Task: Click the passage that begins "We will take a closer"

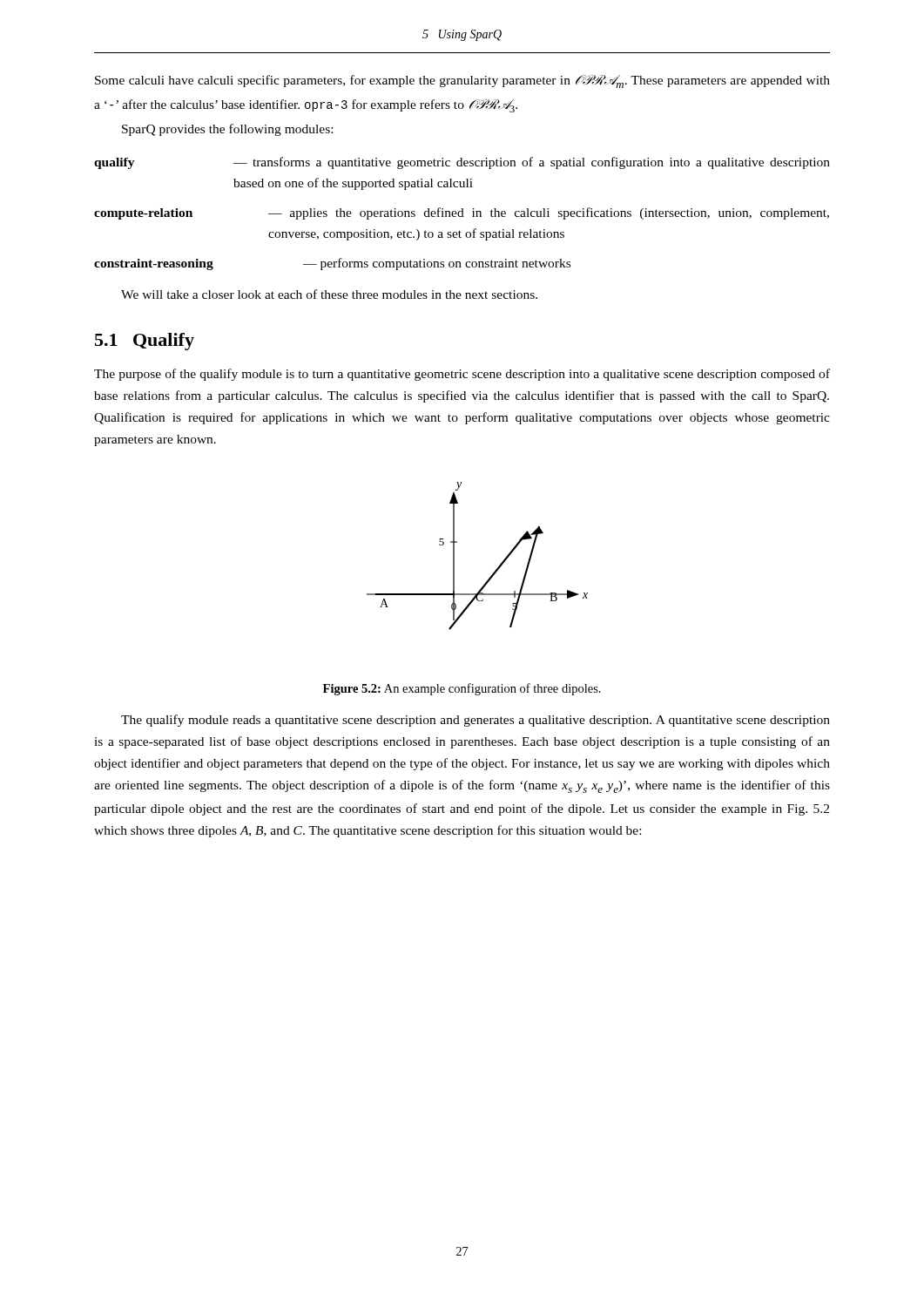Action: 462,295
